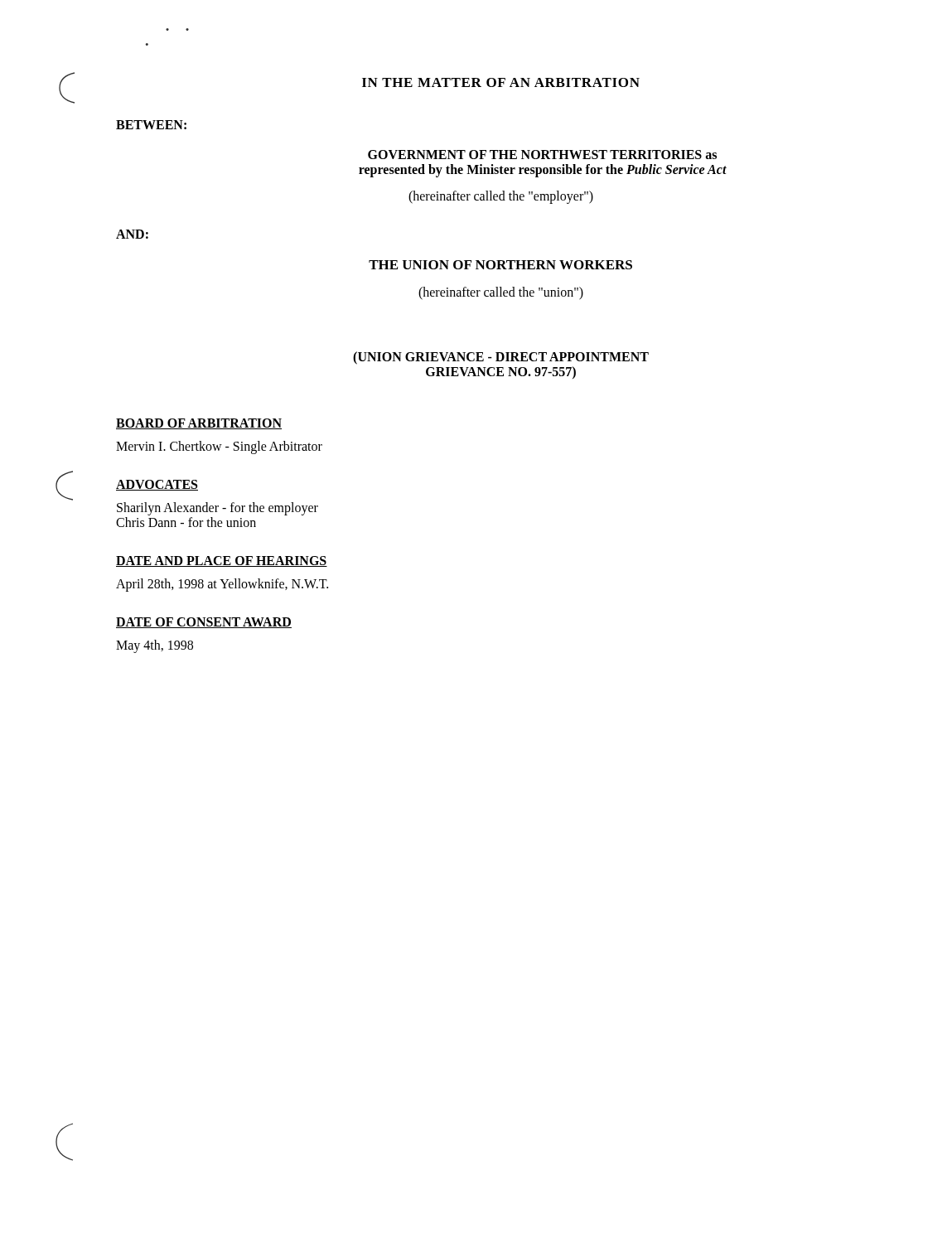
Task: Find the block on this page that starts "Sharilyn Alexander - for"
Action: (x=217, y=515)
